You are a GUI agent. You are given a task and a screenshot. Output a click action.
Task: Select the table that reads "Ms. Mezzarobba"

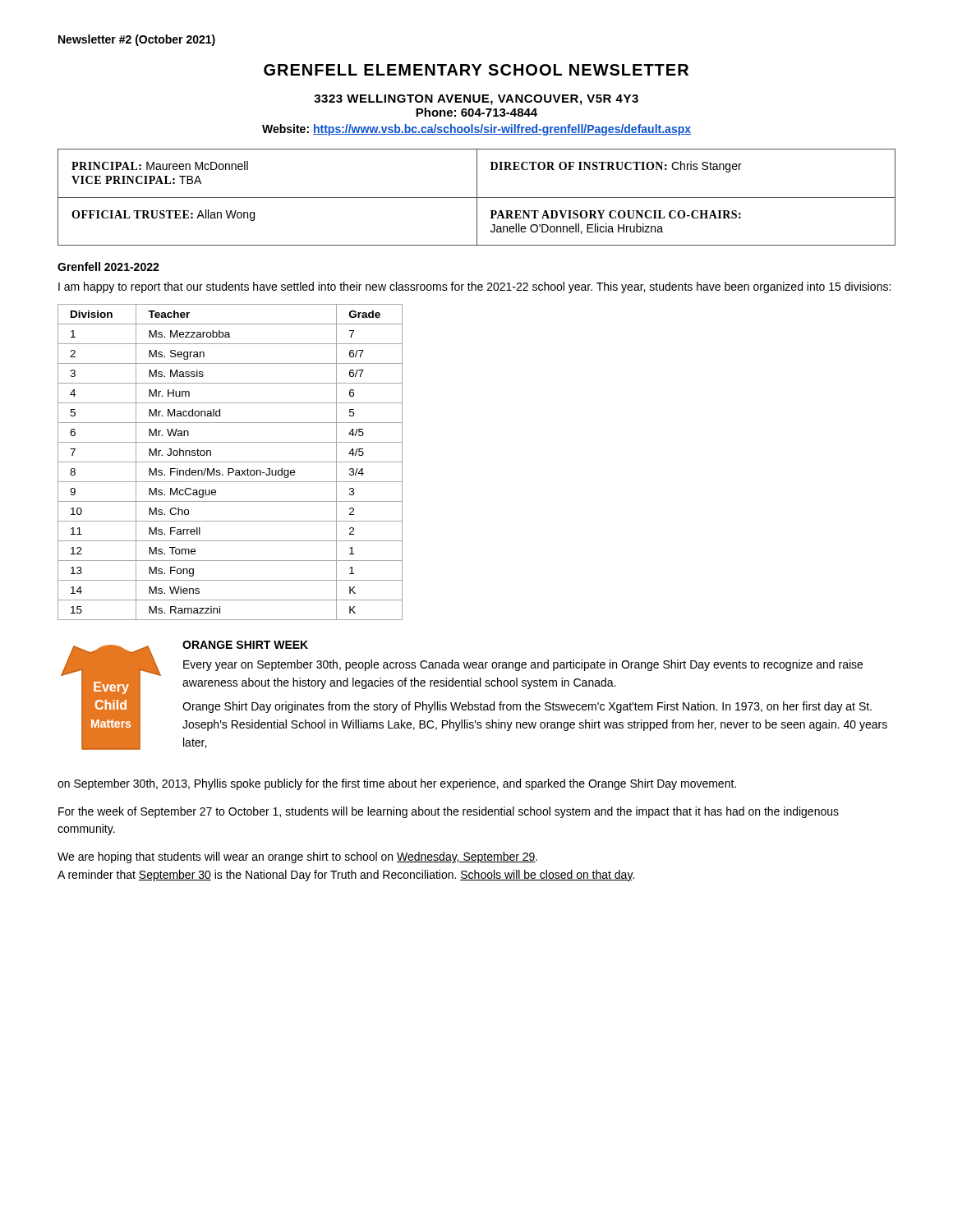pyautogui.click(x=476, y=462)
